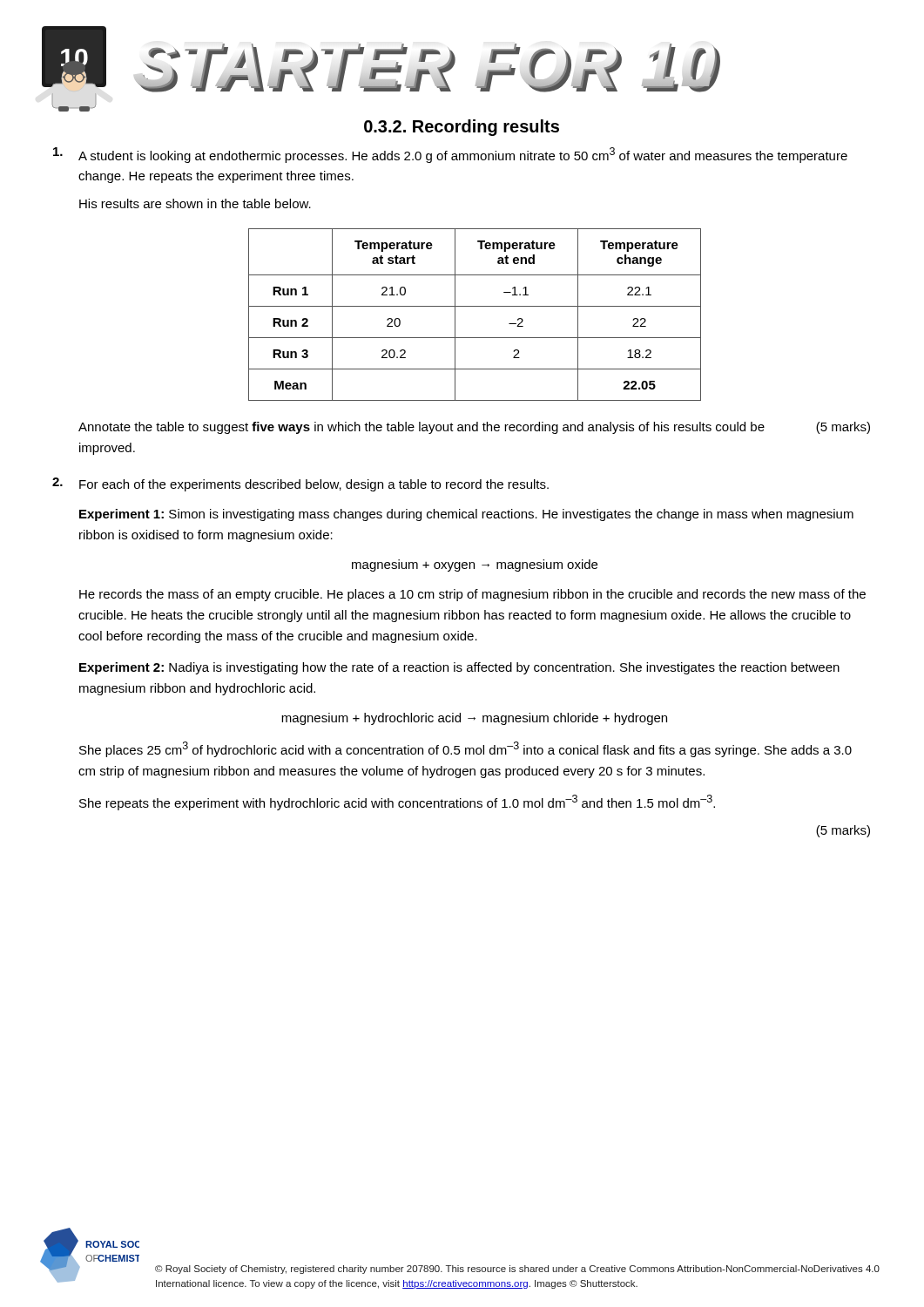Viewport: 924px width, 1307px height.
Task: Locate the block of text that opens with "Annotate the table"
Action: [475, 437]
